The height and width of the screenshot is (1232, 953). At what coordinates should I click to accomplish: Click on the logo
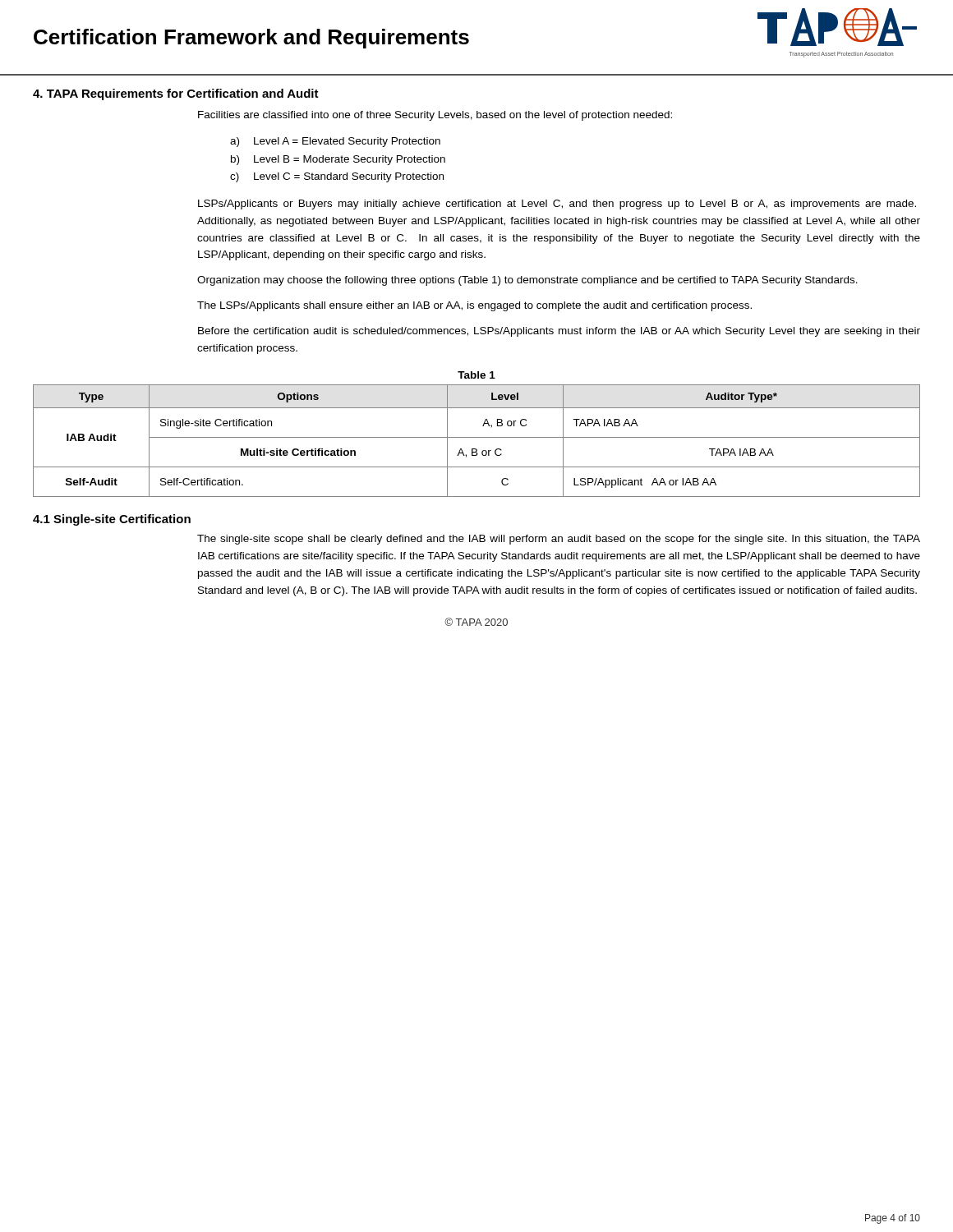click(838, 37)
